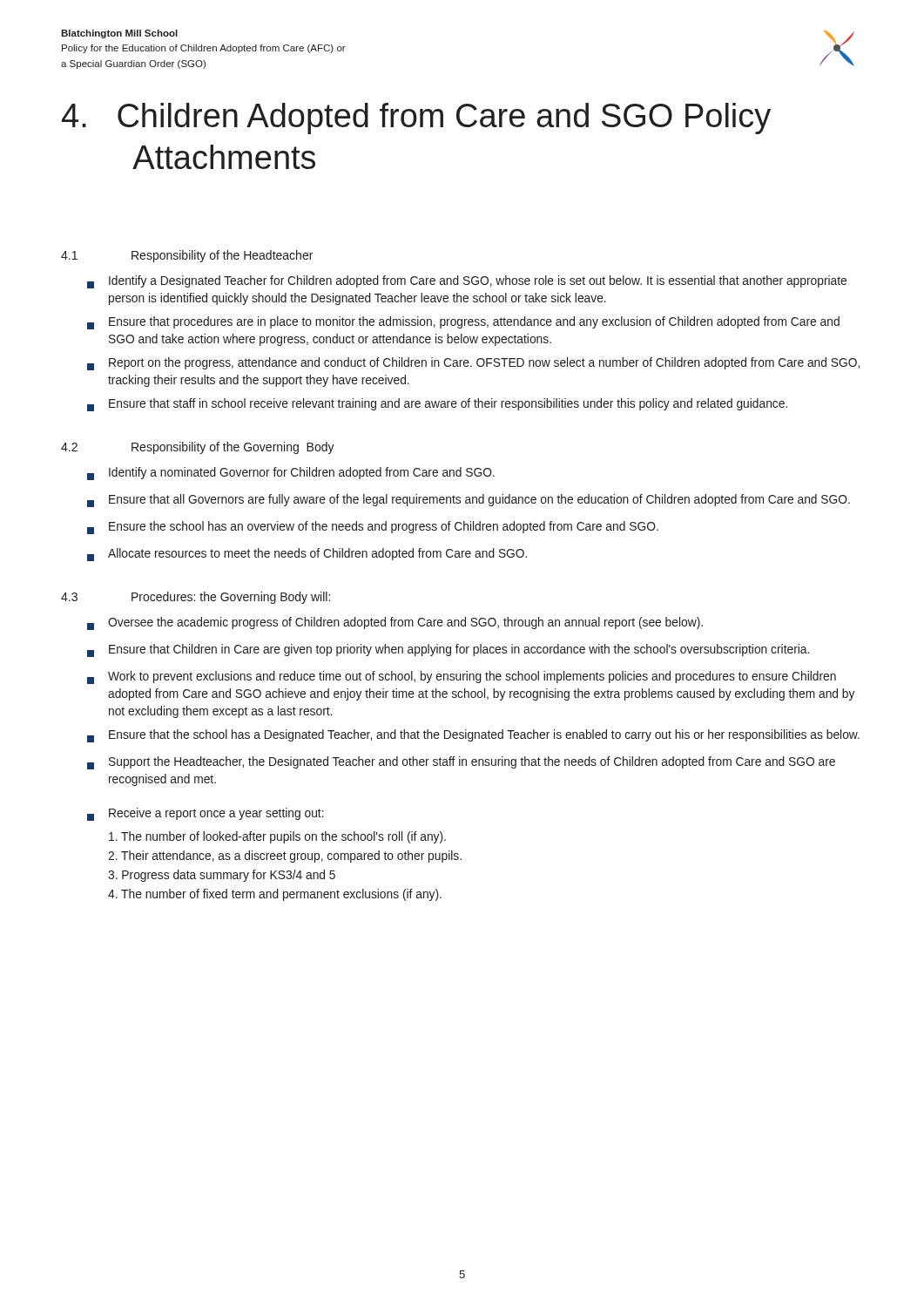Locate the list item containing "Allocate resources to"
The height and width of the screenshot is (1307, 924).
pos(475,556)
